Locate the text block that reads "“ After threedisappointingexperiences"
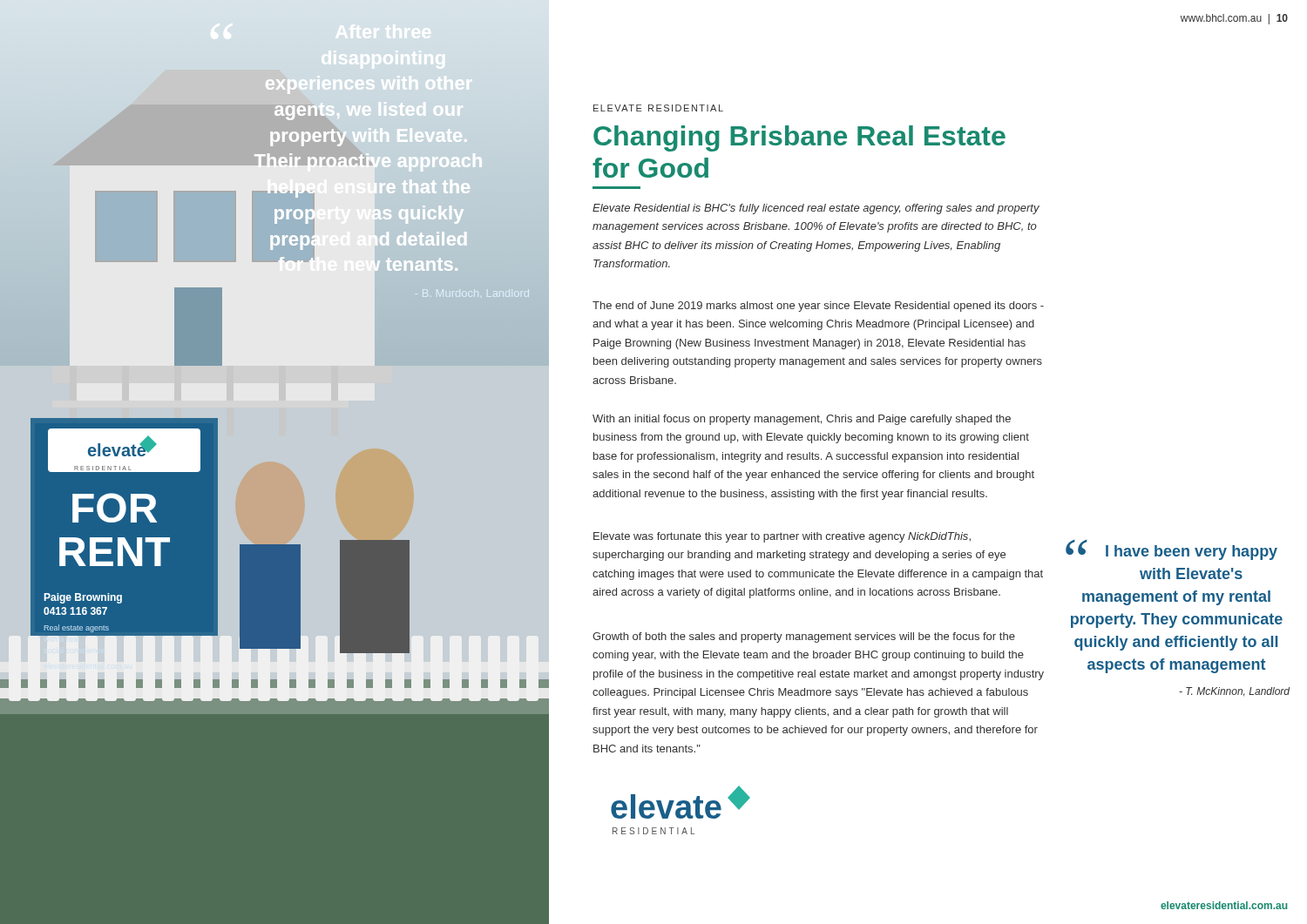The image size is (1307, 924). pyautogui.click(x=369, y=157)
